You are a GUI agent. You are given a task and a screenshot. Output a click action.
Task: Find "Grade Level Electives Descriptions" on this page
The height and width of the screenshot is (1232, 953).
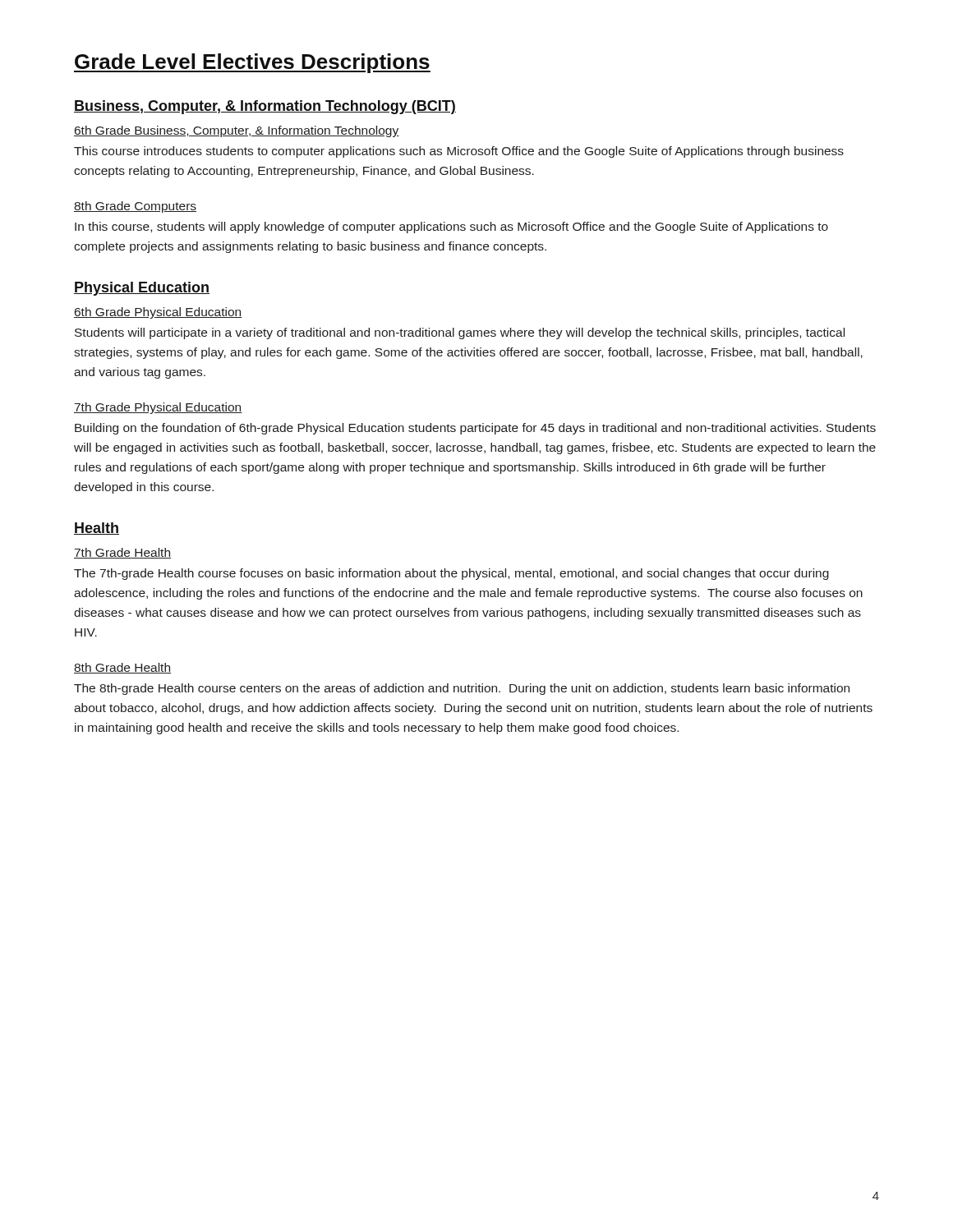pos(252,62)
